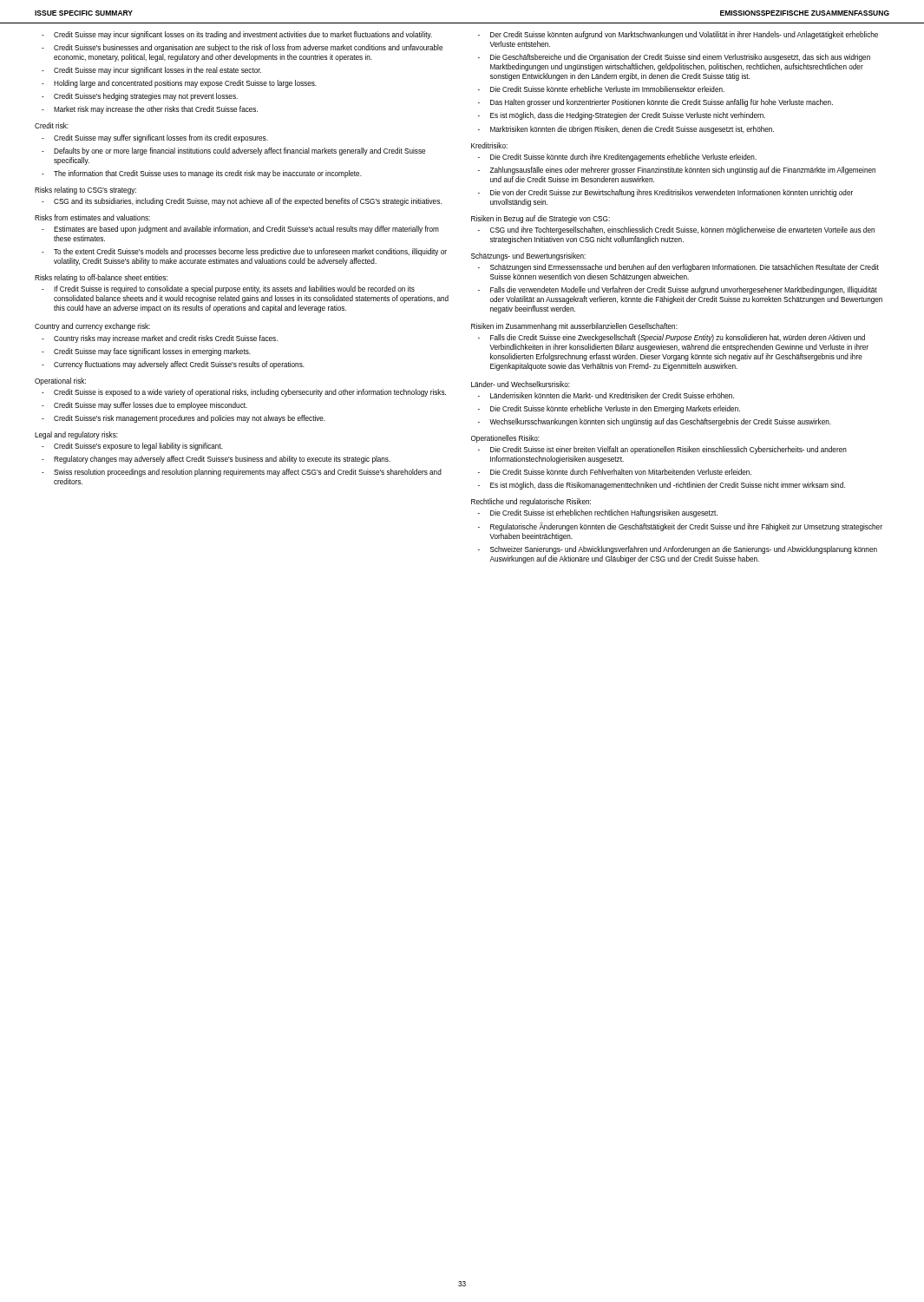Locate the section header that reads "Country and currency exchange"
The width and height of the screenshot is (924, 1302).
click(x=93, y=327)
